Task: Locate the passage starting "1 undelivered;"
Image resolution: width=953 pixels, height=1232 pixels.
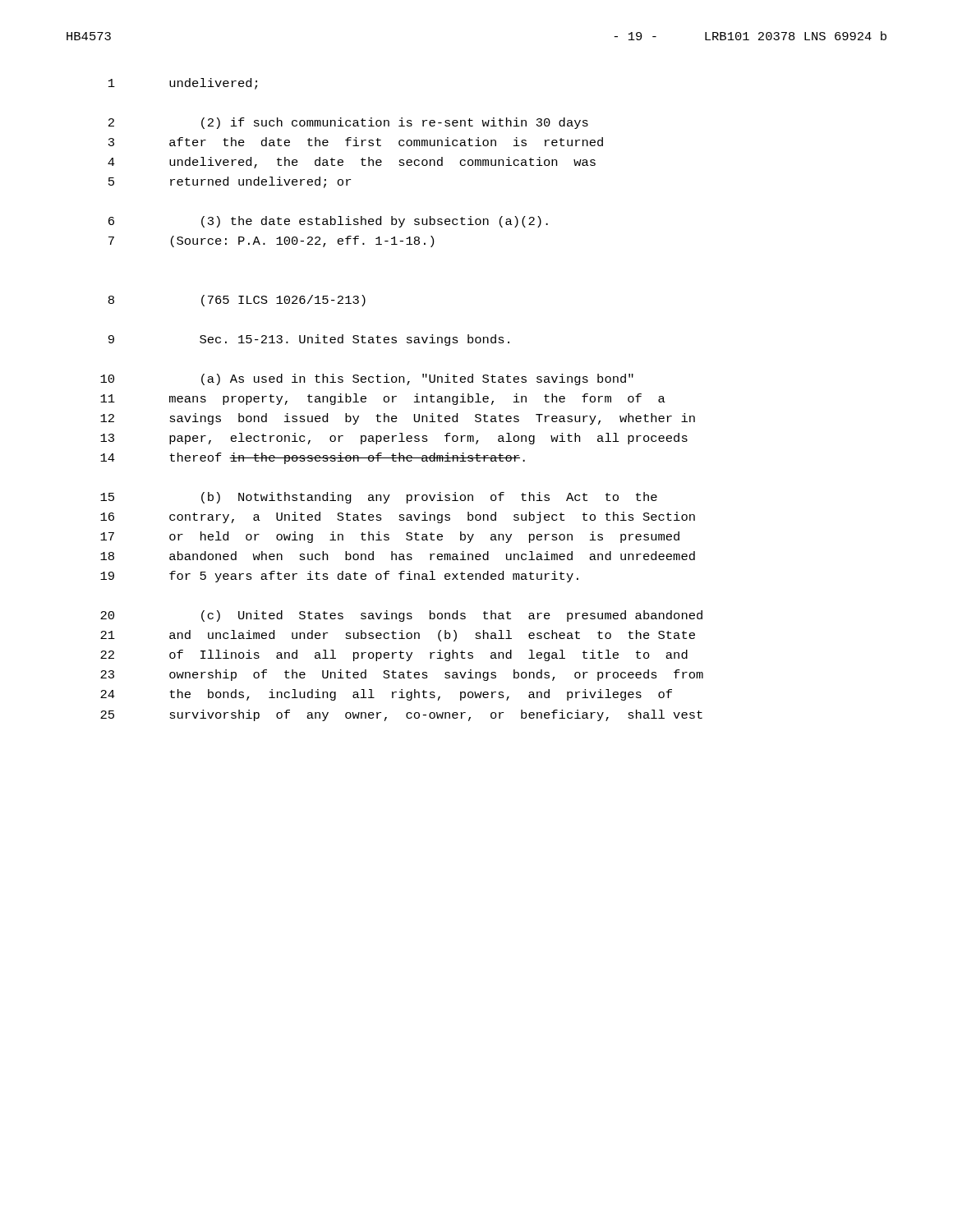Action: 183,84
